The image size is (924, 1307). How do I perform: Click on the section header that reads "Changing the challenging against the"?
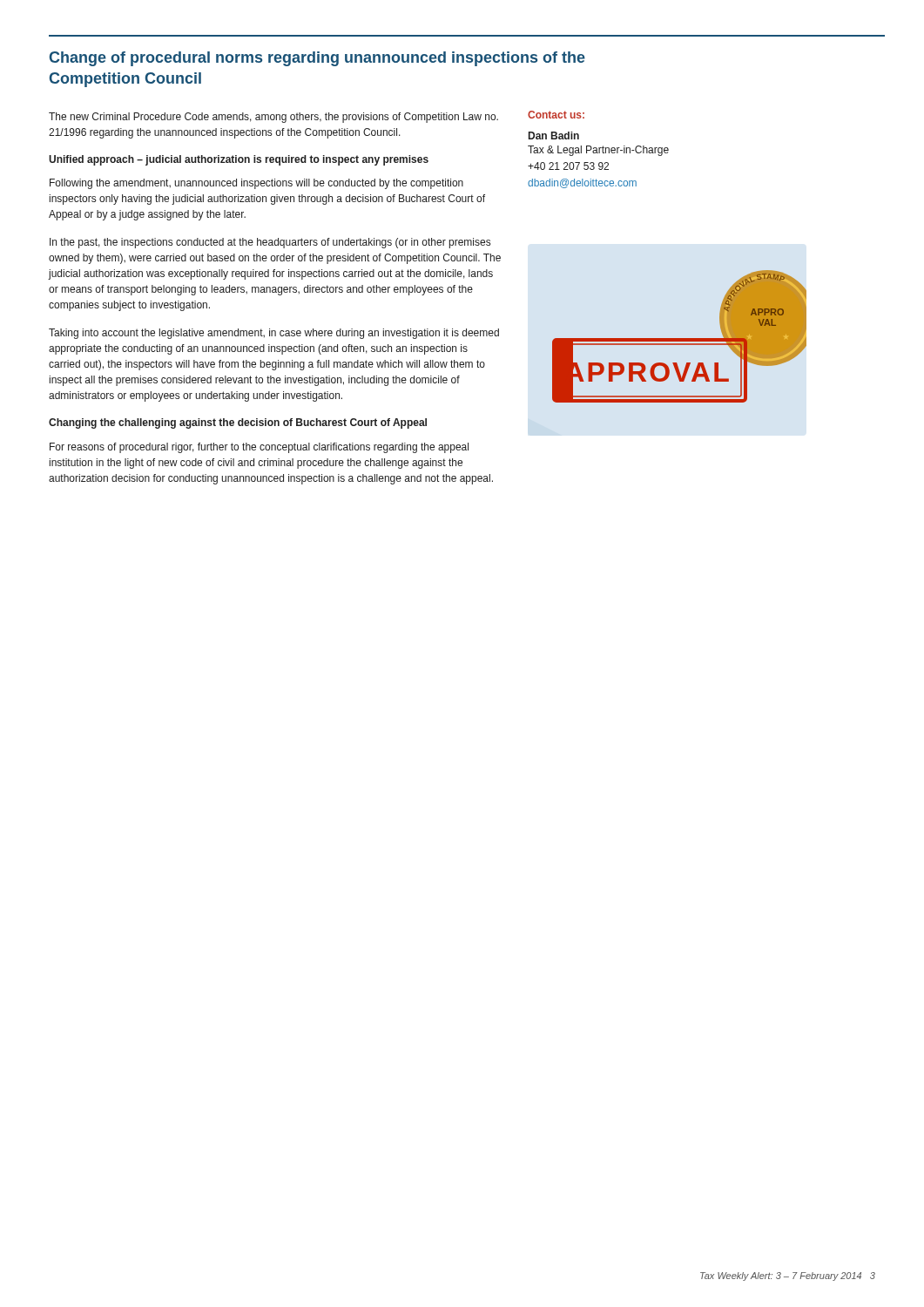238,423
